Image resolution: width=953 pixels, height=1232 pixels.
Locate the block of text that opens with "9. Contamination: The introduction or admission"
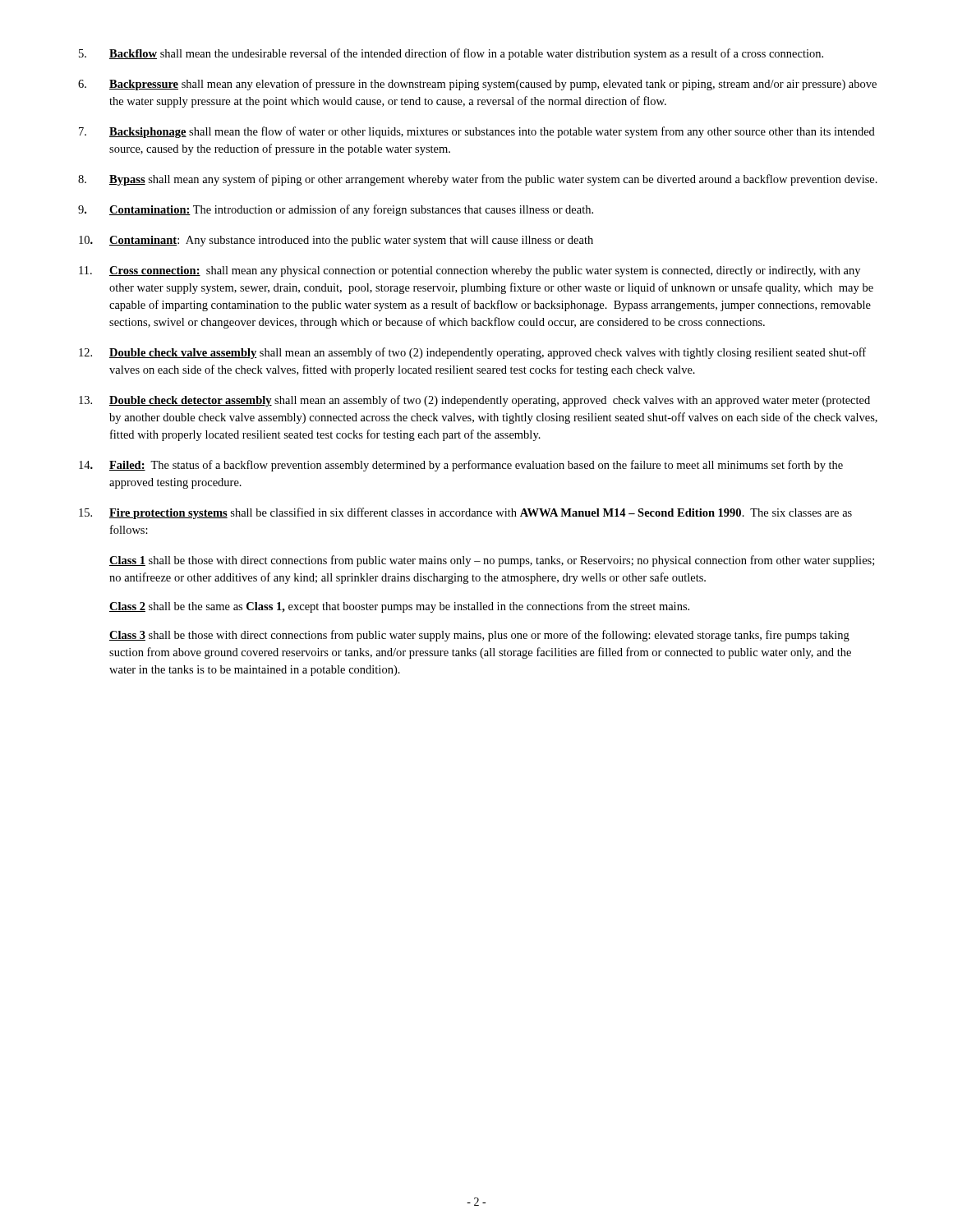479,210
